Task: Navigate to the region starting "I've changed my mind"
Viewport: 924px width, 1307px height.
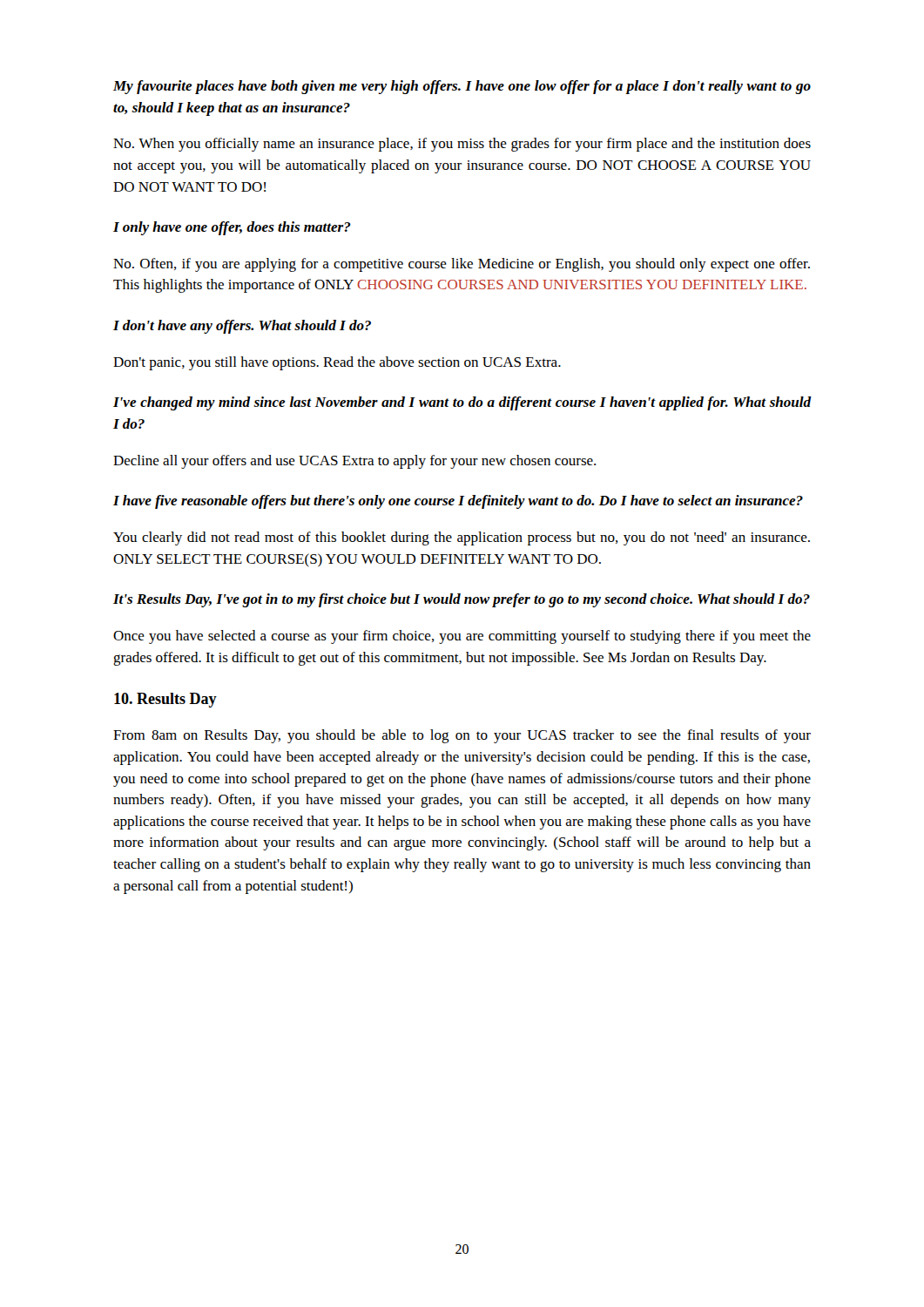Action: click(462, 403)
